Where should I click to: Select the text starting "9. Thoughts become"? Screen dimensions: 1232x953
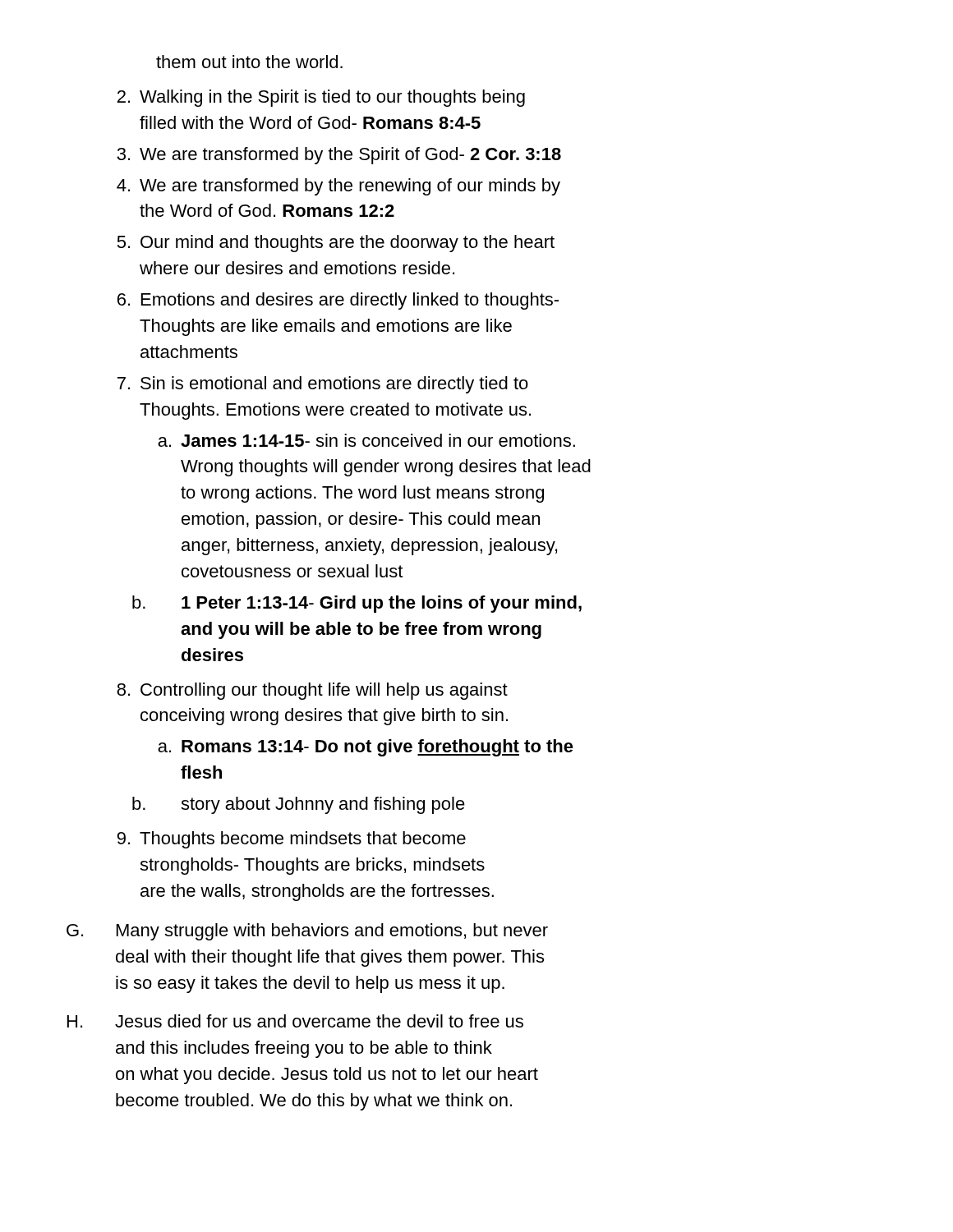pos(281,865)
